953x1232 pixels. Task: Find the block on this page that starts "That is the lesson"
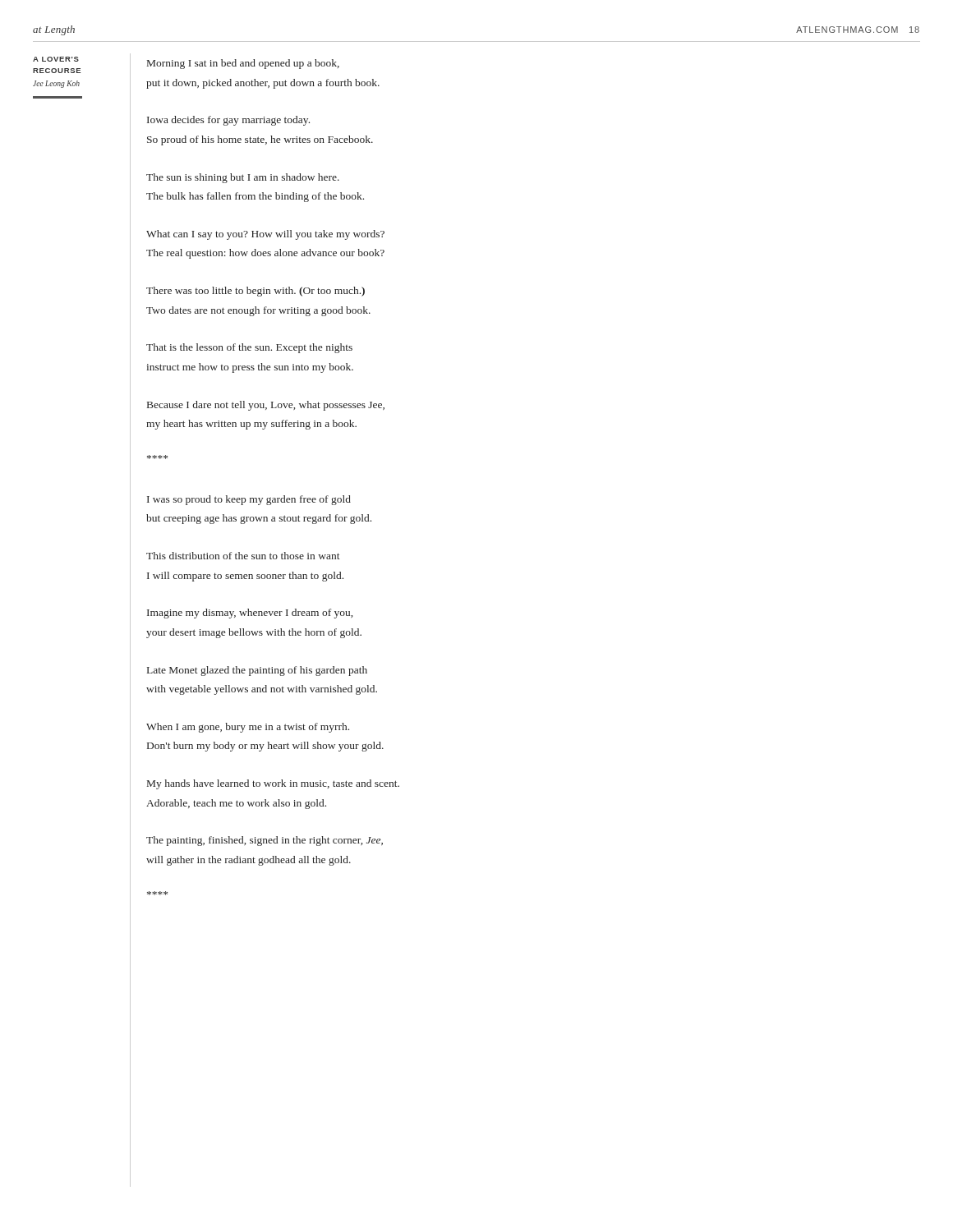(249, 348)
